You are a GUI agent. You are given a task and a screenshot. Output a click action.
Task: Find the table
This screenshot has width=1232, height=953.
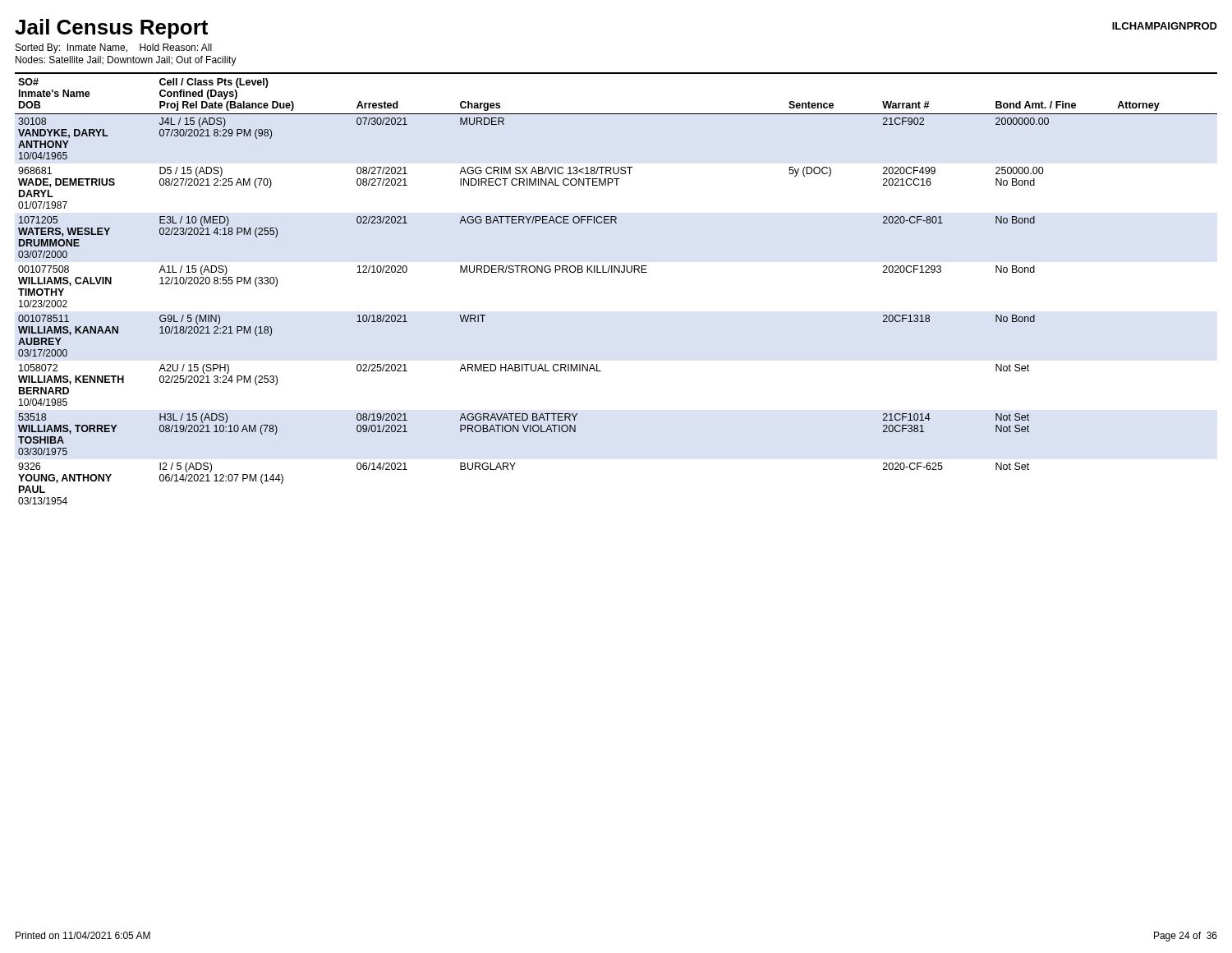coord(616,290)
